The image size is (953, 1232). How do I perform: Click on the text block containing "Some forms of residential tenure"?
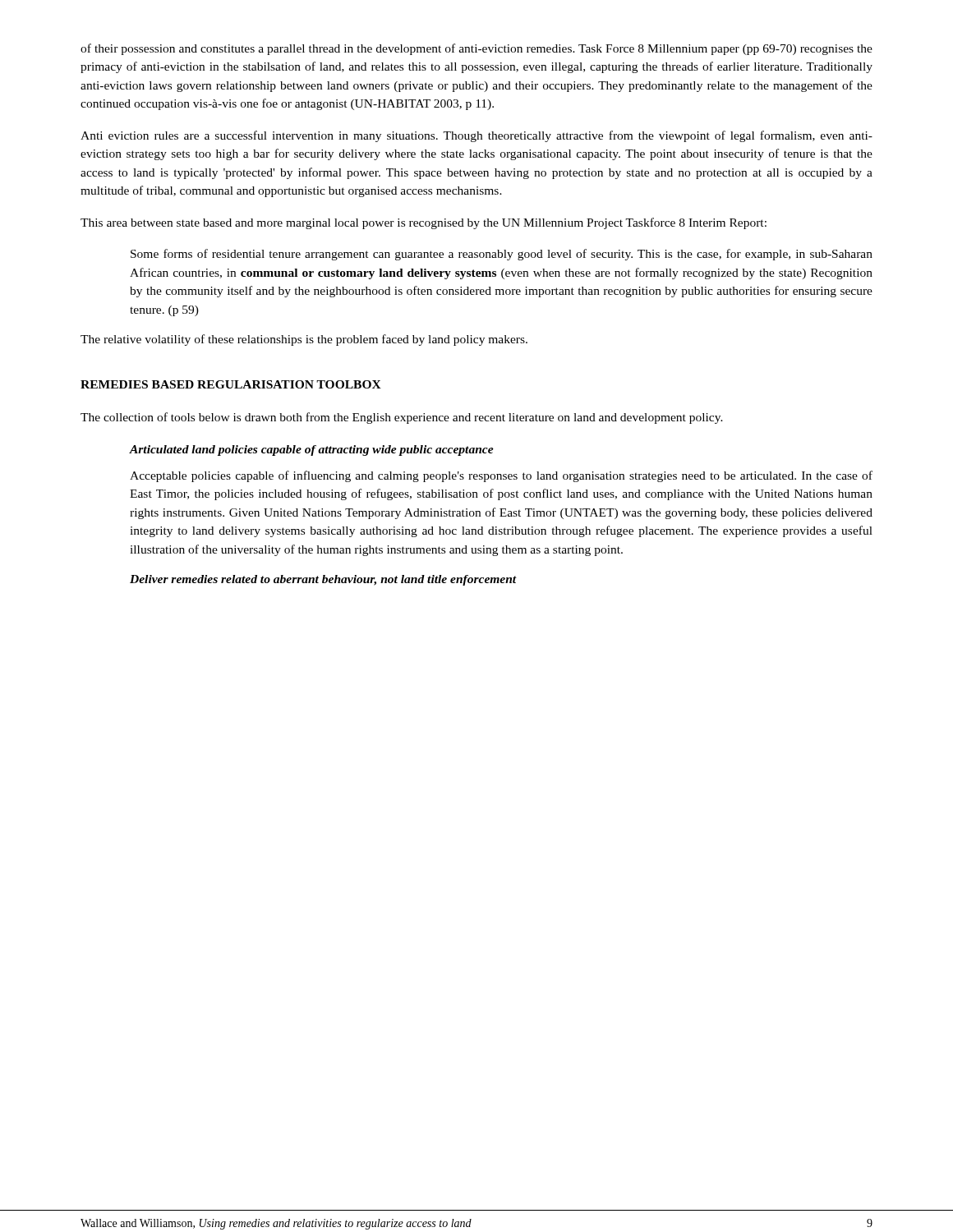(501, 281)
